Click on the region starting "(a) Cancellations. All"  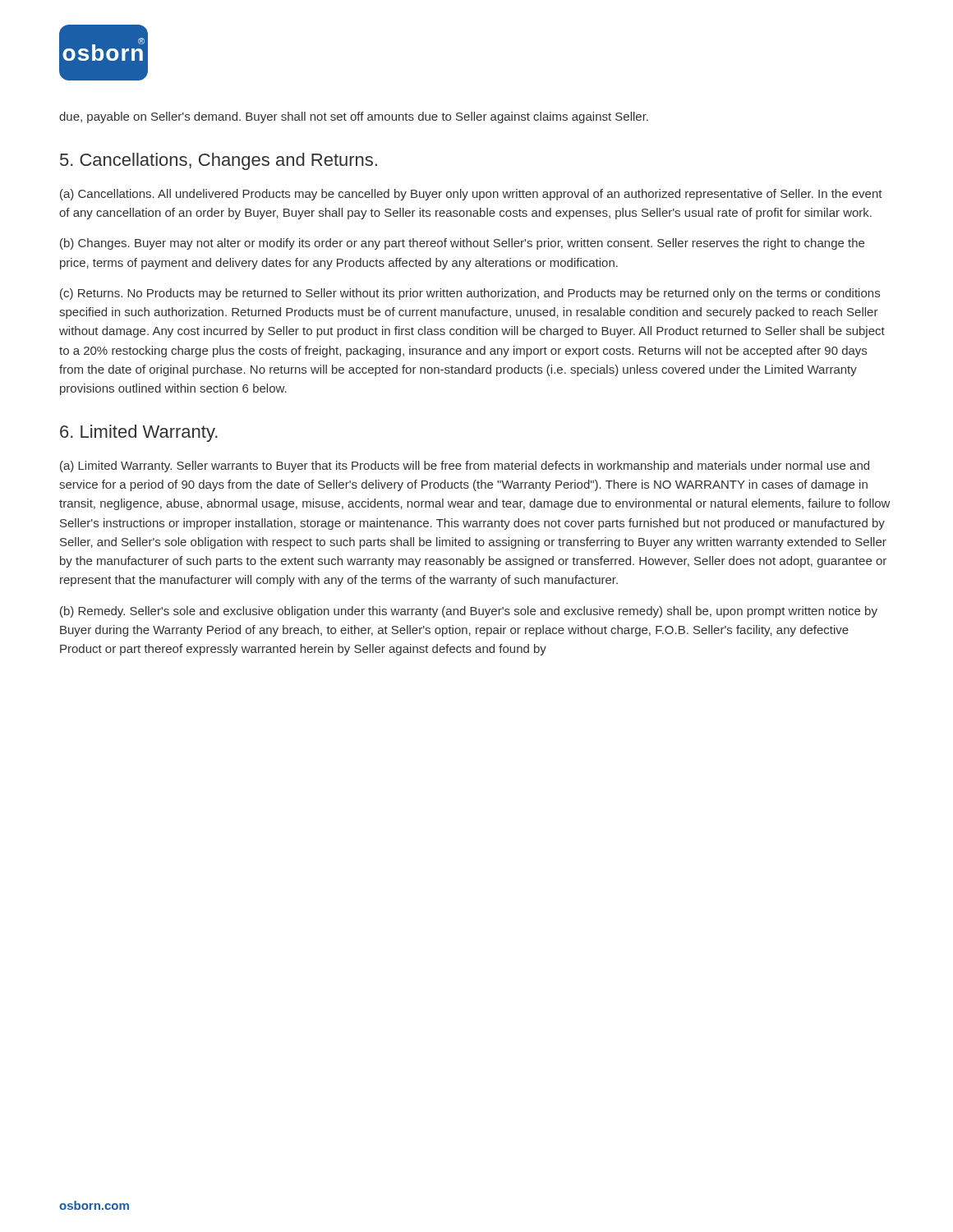coord(471,203)
